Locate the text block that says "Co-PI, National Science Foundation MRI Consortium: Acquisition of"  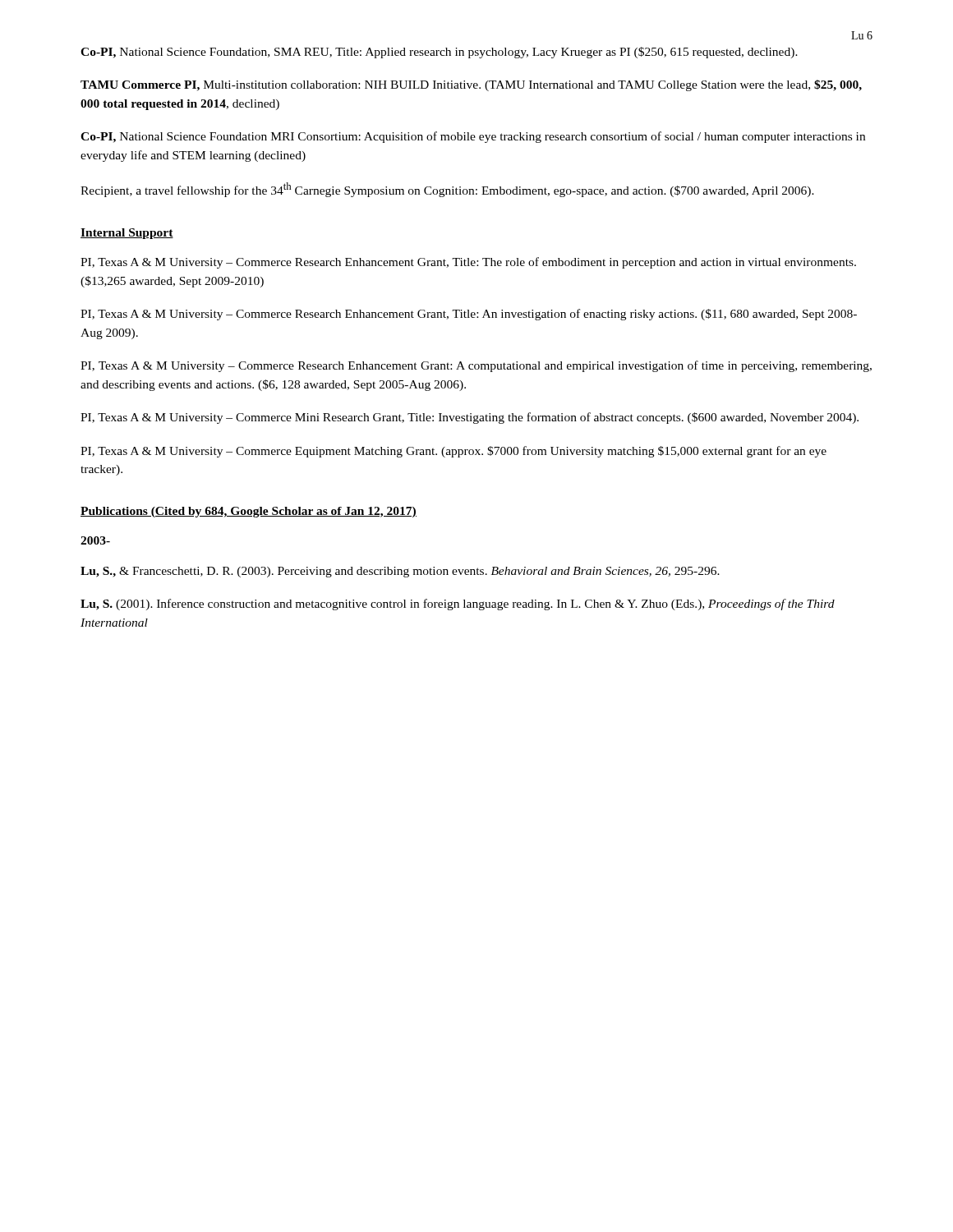coord(473,145)
